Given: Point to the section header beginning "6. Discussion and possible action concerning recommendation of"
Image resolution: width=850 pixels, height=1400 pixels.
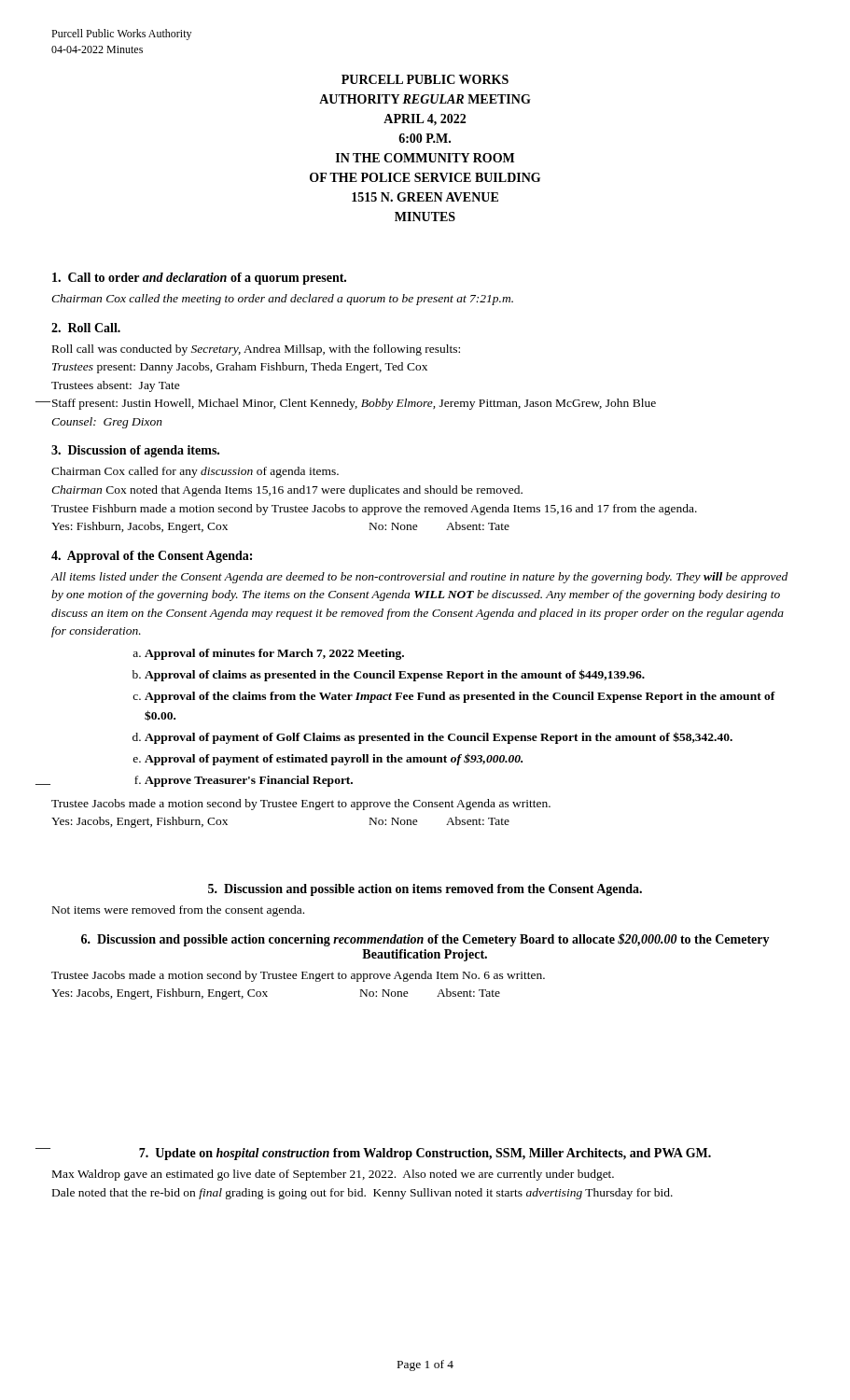Looking at the screenshot, I should [425, 946].
